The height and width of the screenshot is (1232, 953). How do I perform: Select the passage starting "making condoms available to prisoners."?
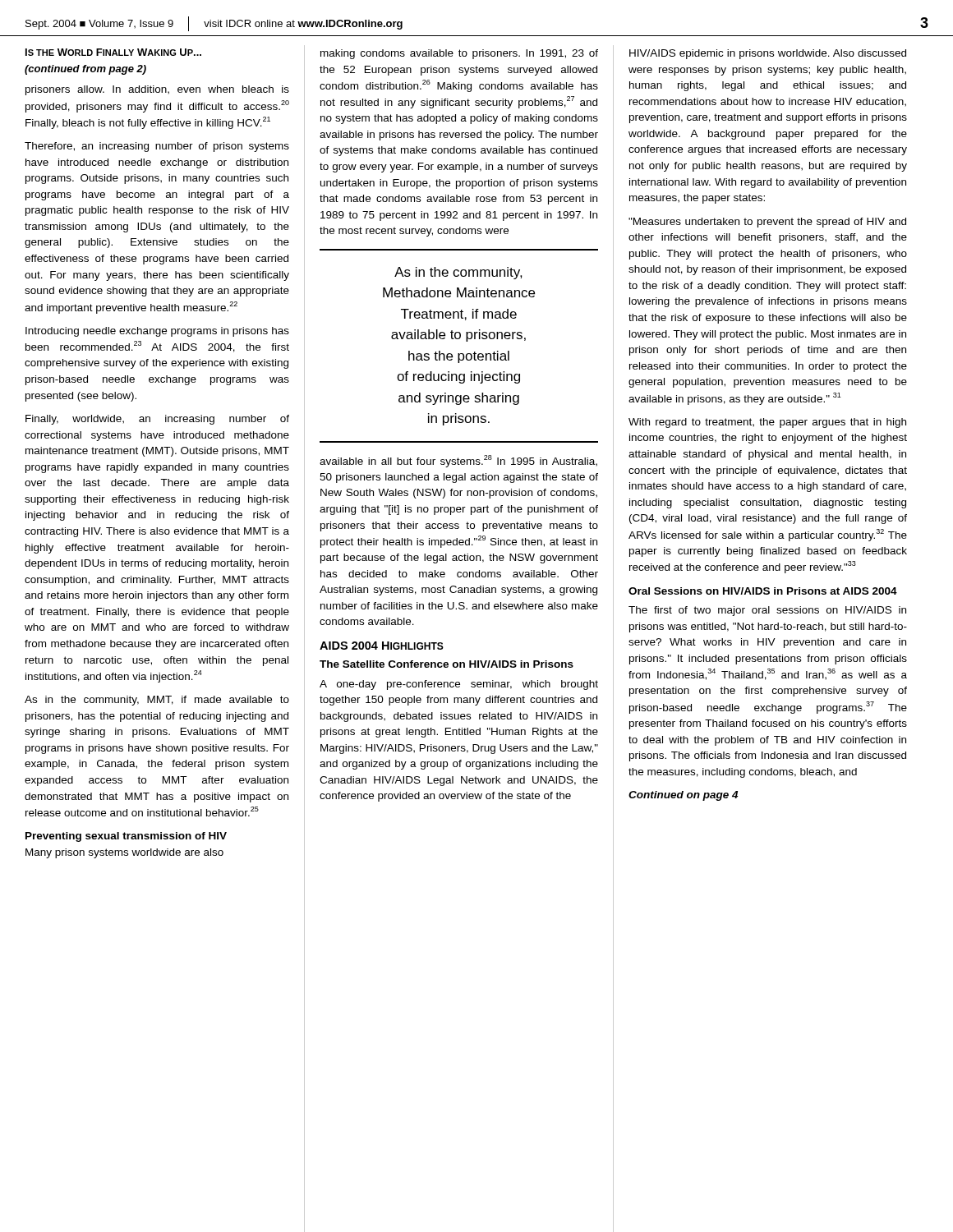click(x=459, y=142)
